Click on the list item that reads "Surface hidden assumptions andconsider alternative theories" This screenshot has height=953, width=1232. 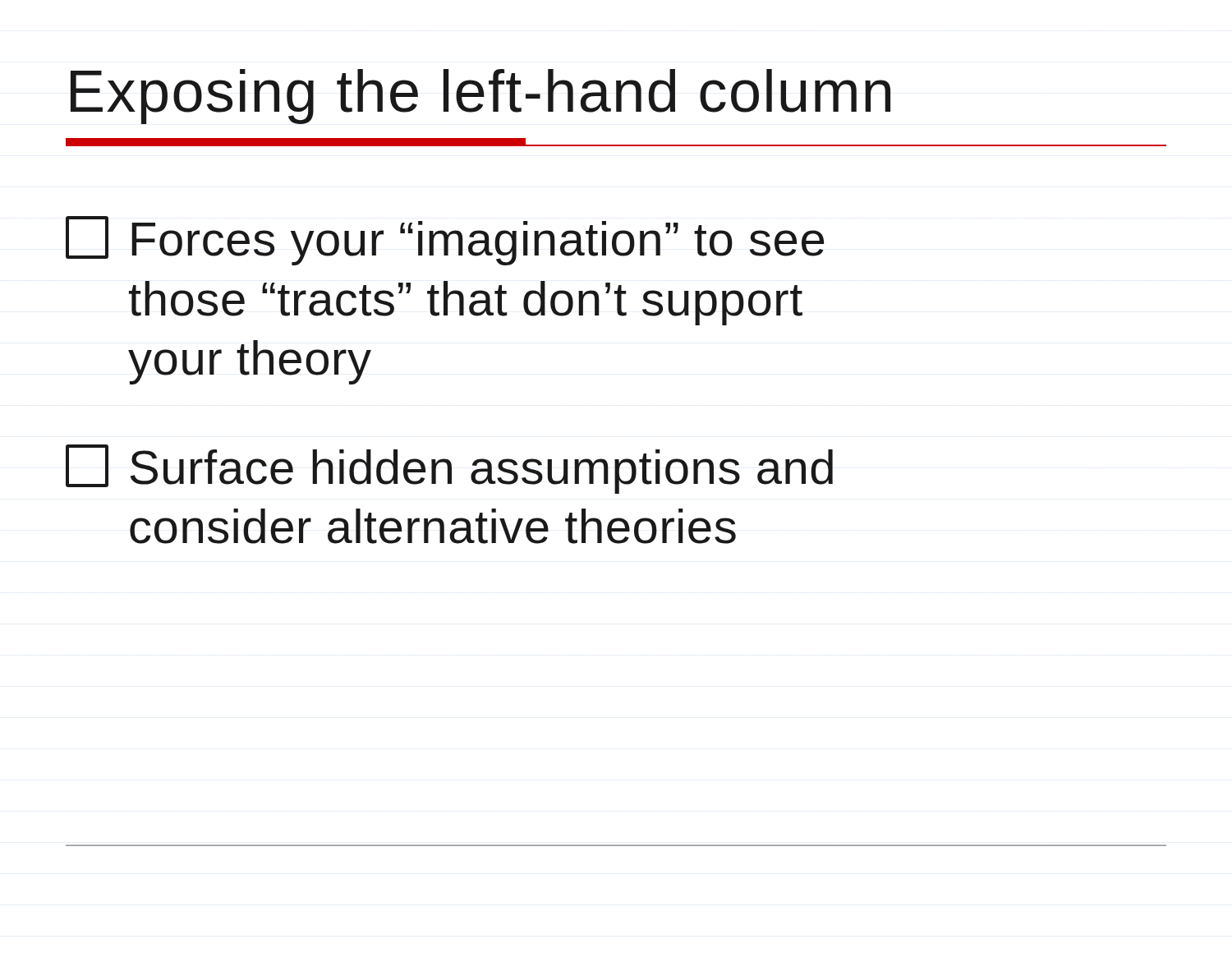tap(451, 497)
